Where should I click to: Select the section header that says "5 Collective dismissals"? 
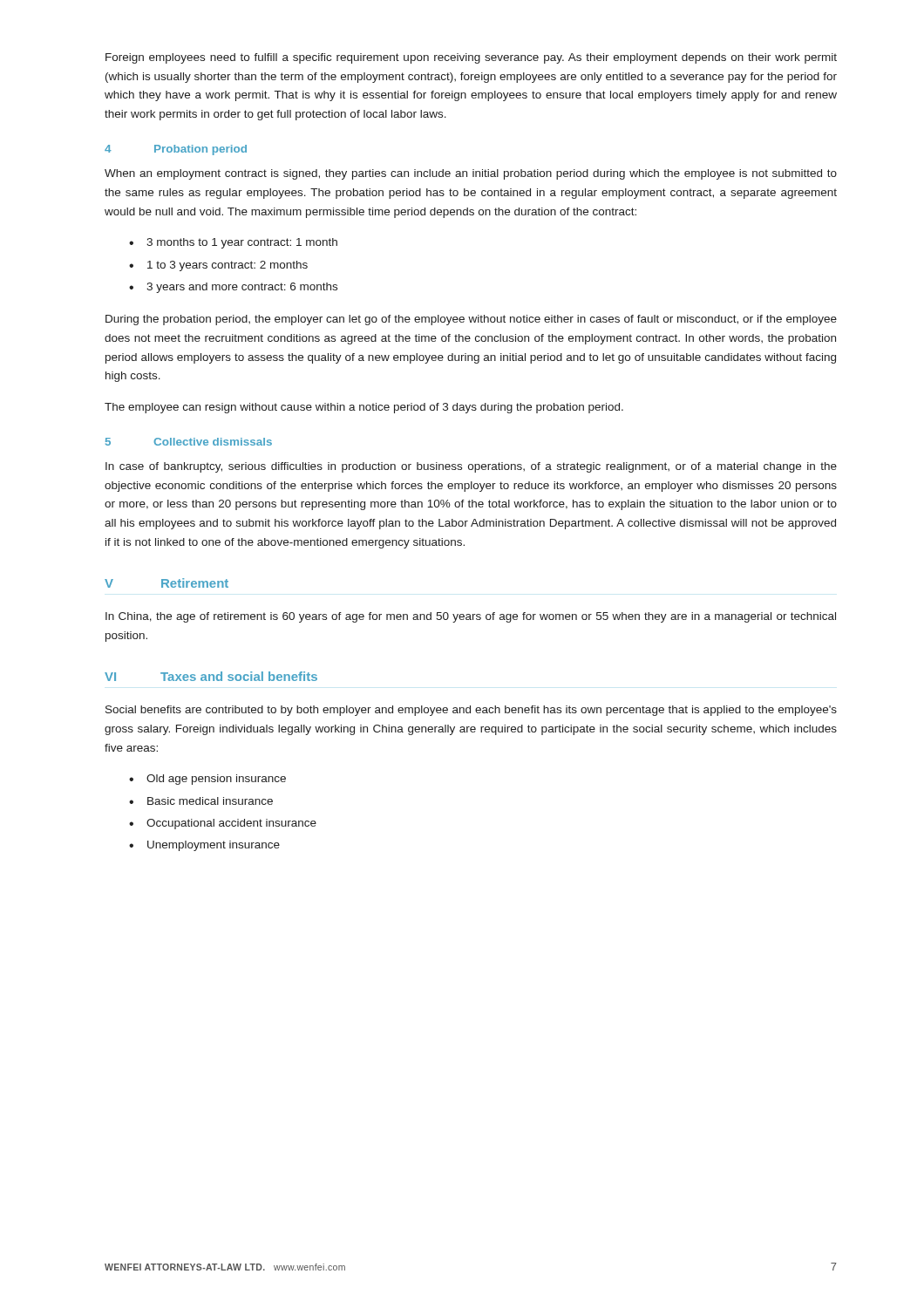point(189,442)
